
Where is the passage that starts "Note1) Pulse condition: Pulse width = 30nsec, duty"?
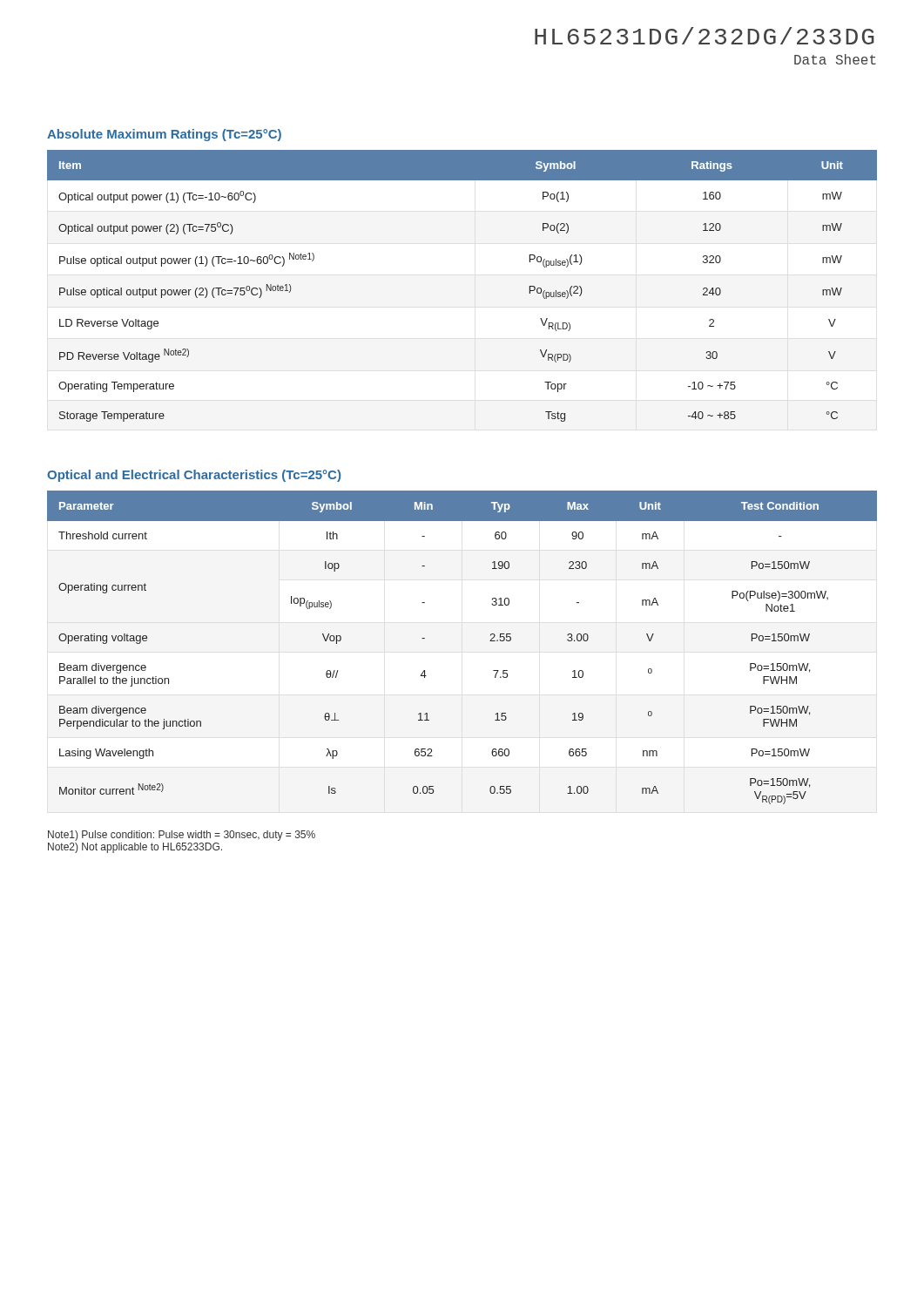(x=181, y=834)
